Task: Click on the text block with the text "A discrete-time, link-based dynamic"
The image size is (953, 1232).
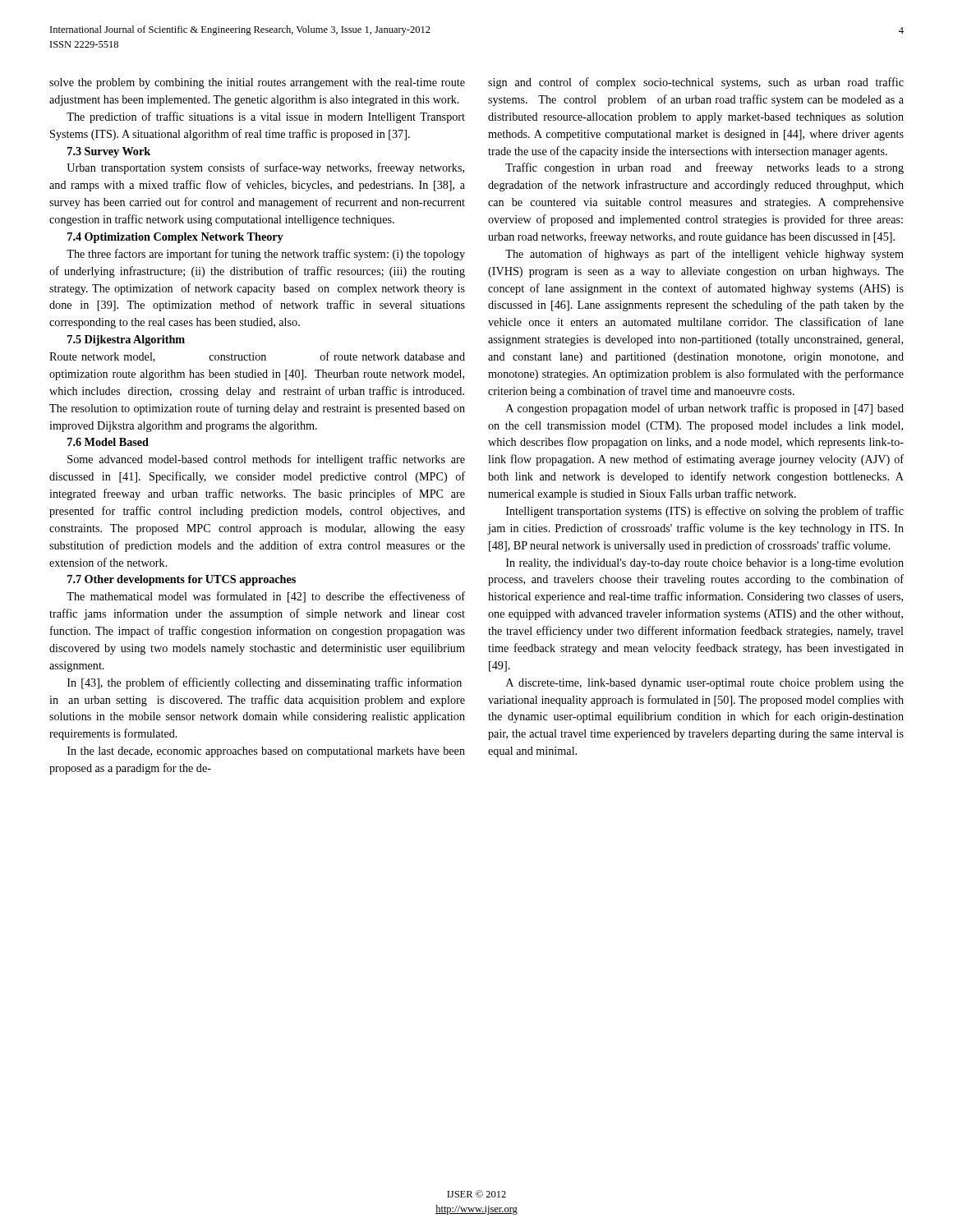Action: click(696, 717)
